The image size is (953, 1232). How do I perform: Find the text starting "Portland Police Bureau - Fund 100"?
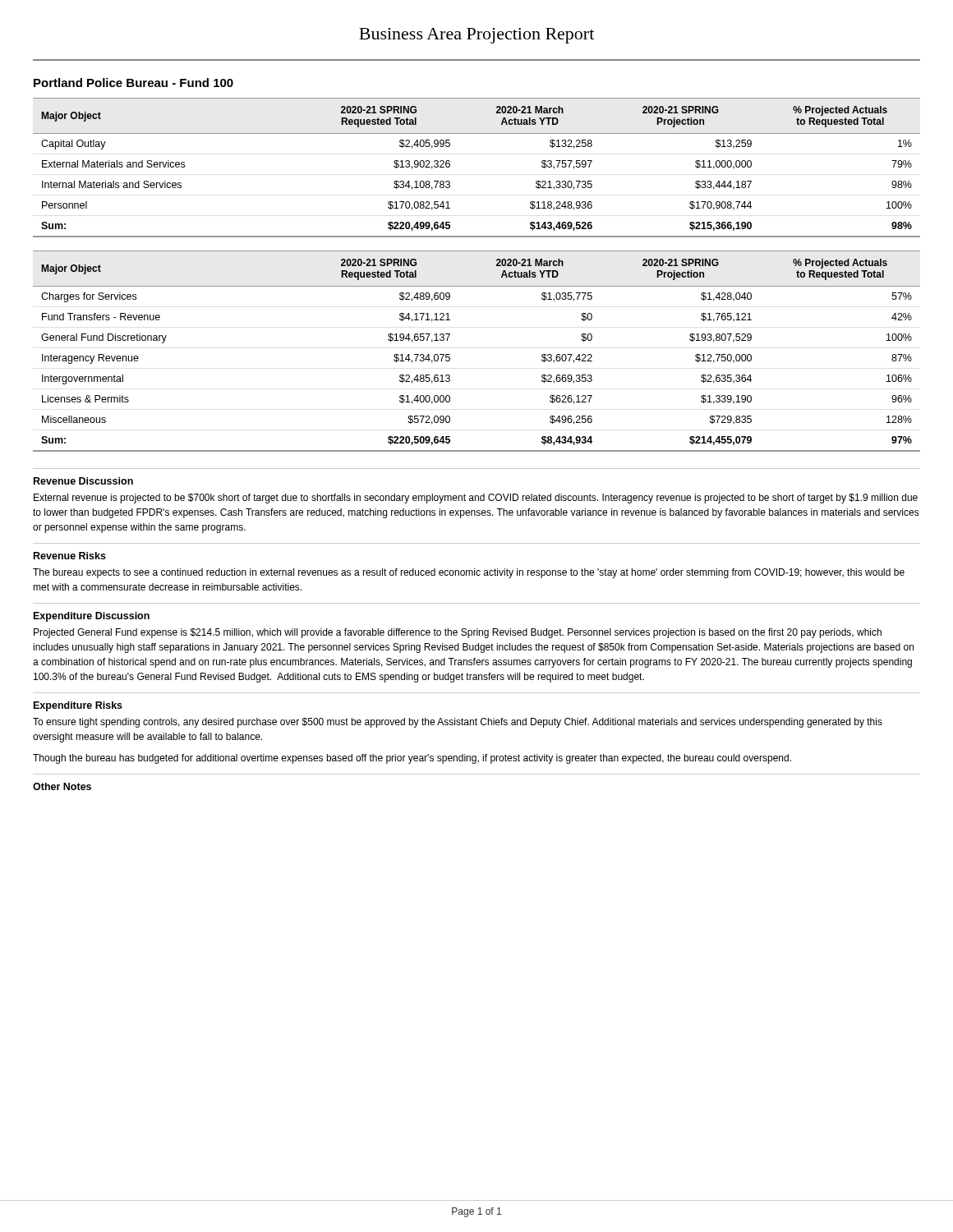click(133, 83)
